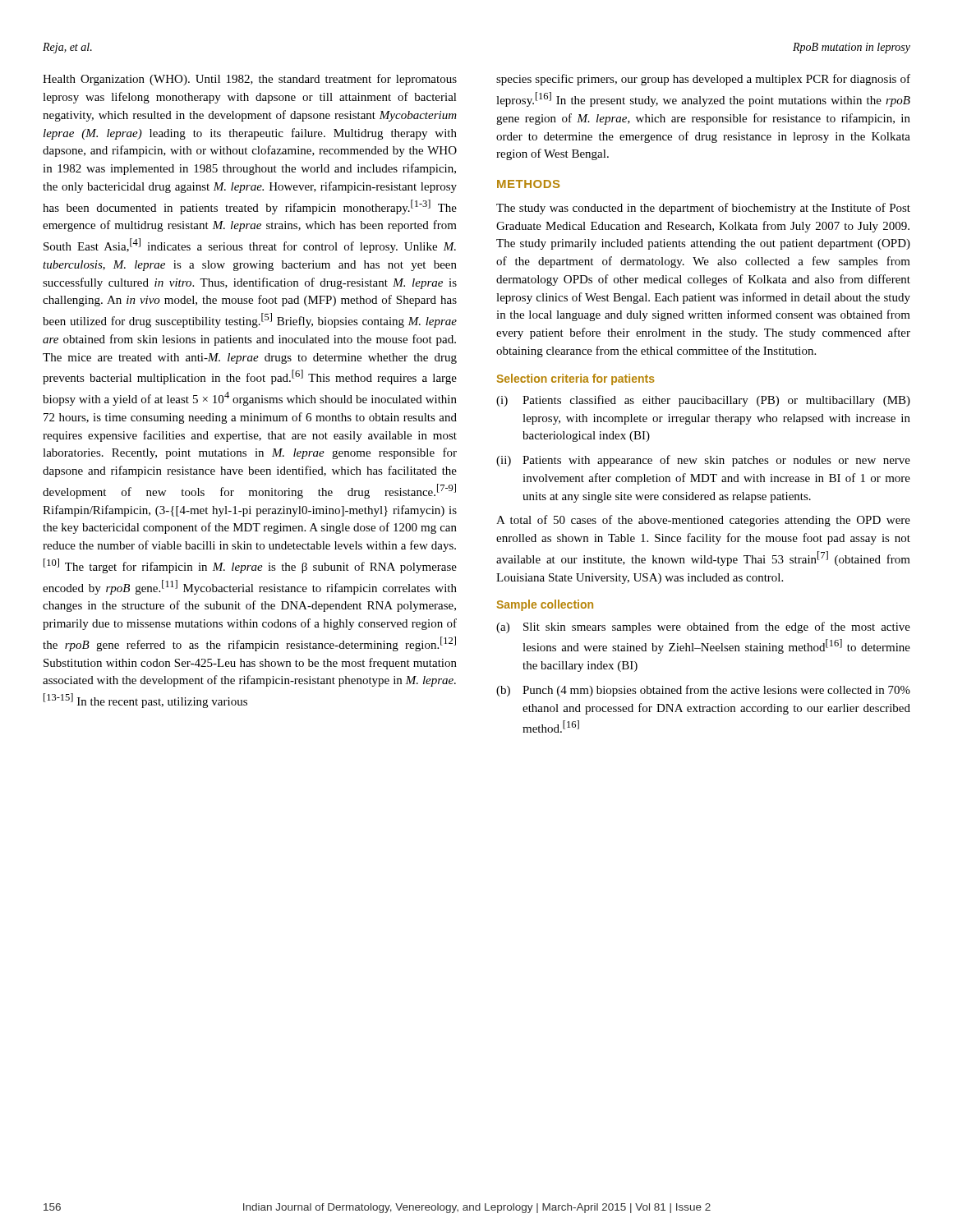Select the passage starting "The study was conducted"

[703, 280]
